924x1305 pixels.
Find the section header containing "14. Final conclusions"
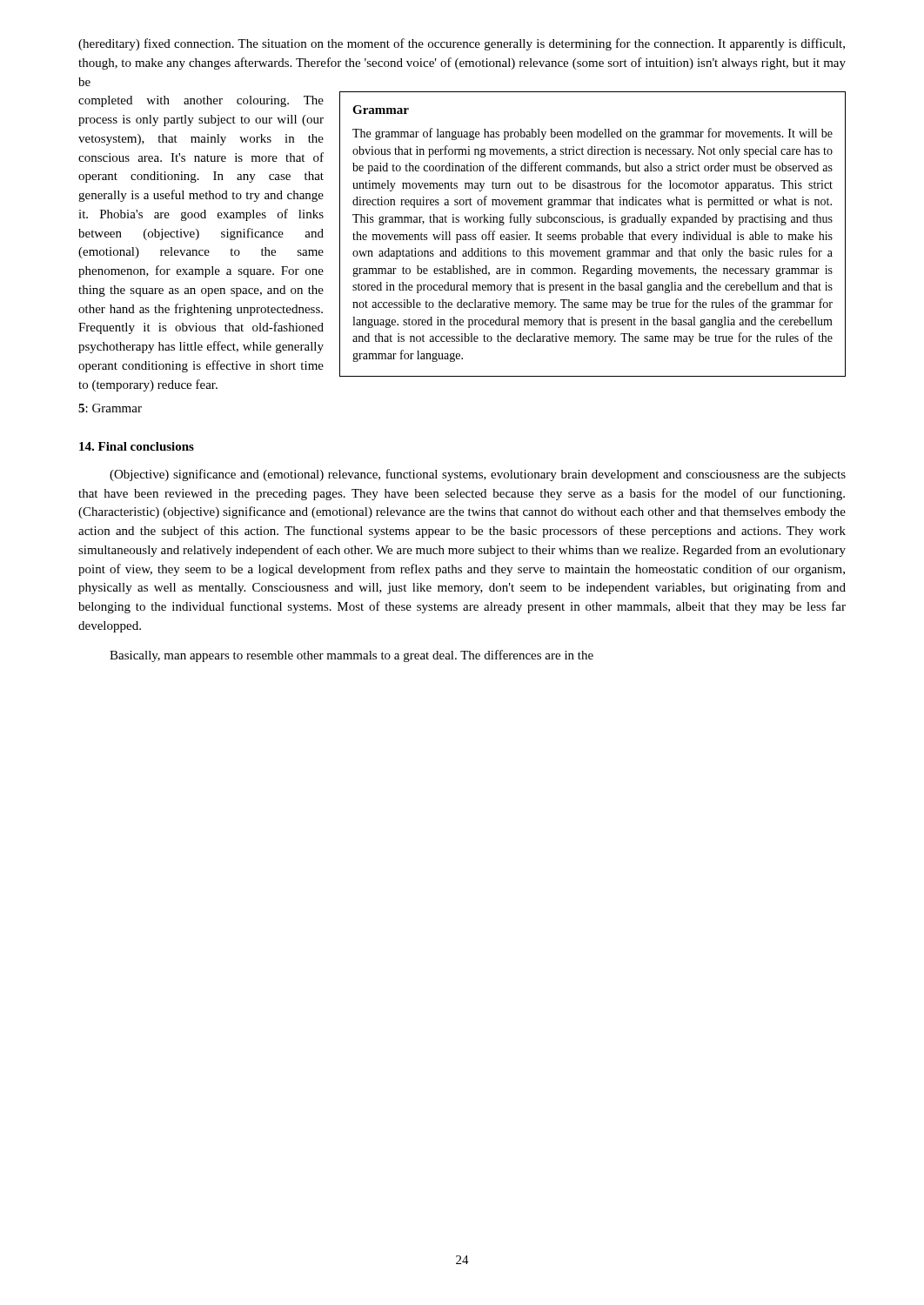[x=136, y=446]
